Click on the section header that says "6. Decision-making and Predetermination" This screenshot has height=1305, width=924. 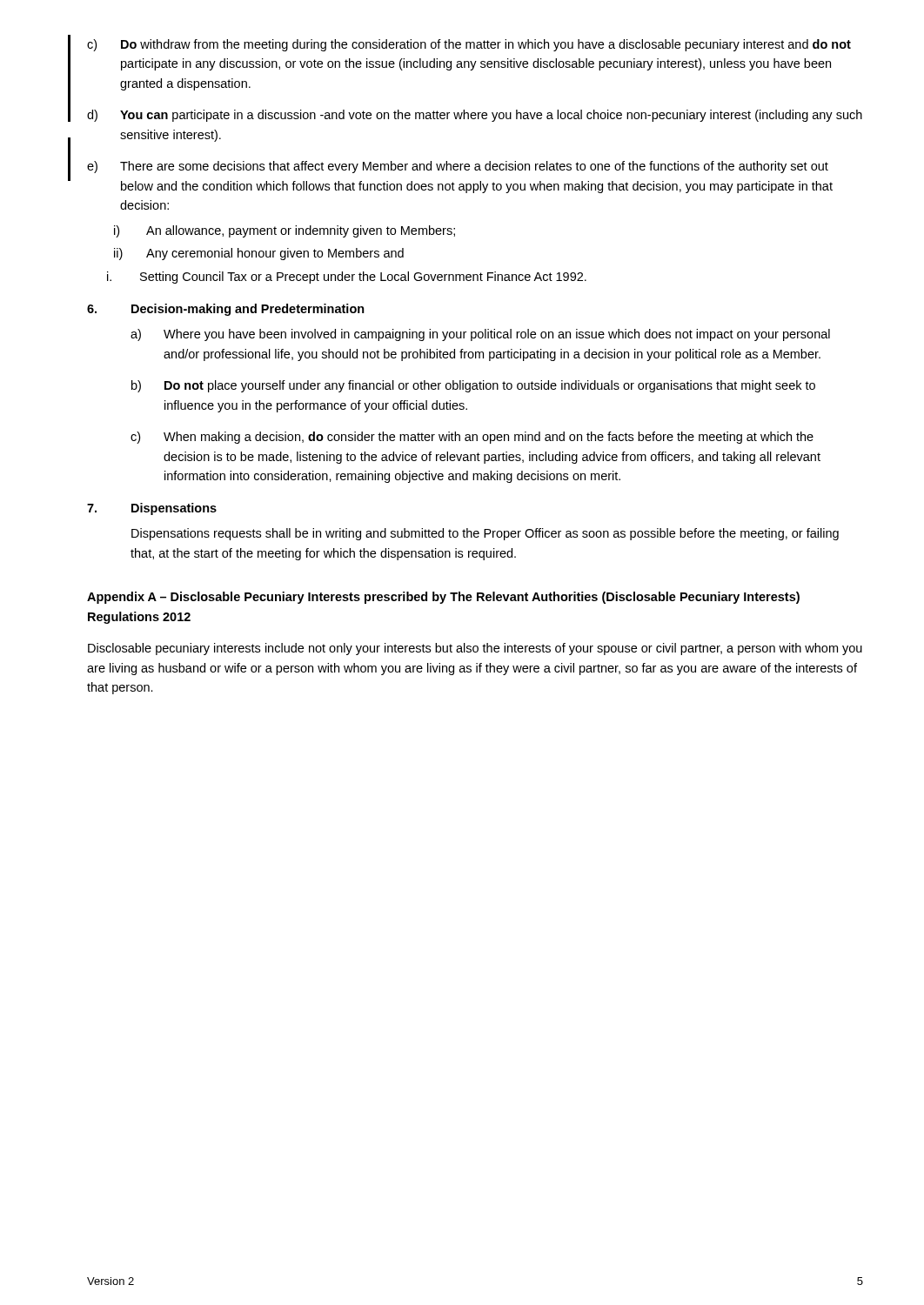click(226, 309)
